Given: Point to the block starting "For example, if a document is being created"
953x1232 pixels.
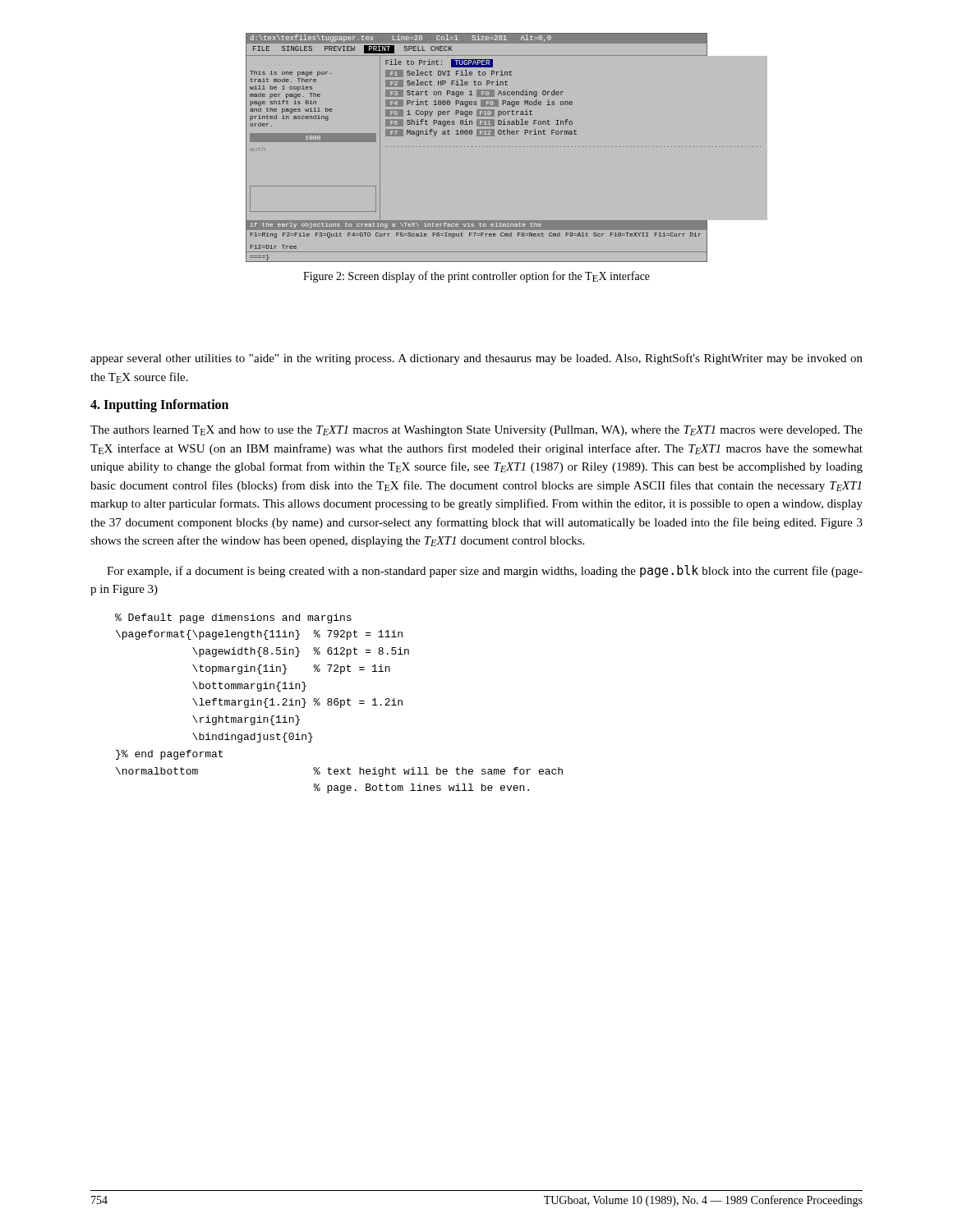Looking at the screenshot, I should click(x=476, y=579).
